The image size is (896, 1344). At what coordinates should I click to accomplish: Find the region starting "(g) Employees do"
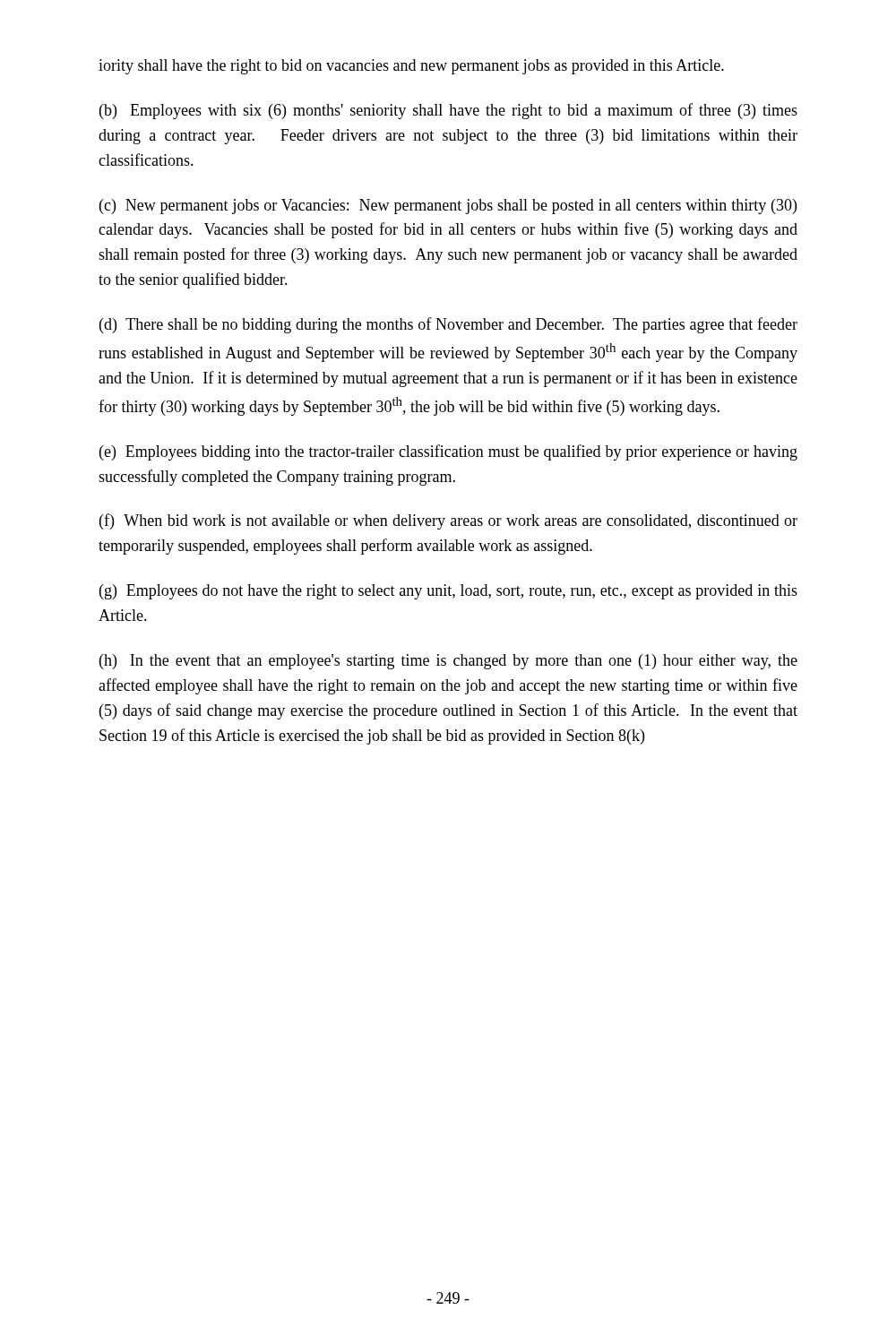coord(448,603)
